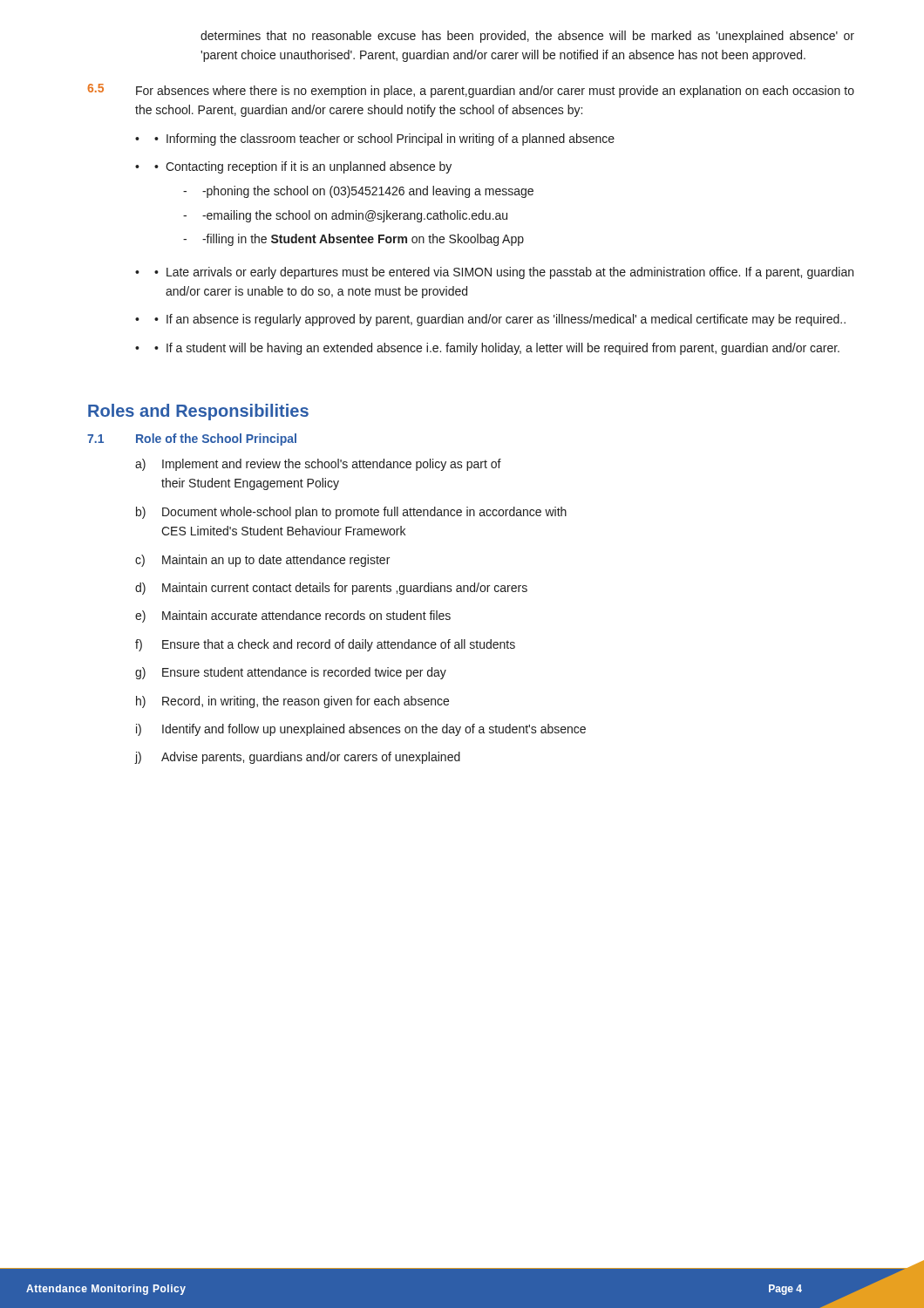Navigate to the region starting "• Contacting reception if it is an unplanned"

[504, 205]
